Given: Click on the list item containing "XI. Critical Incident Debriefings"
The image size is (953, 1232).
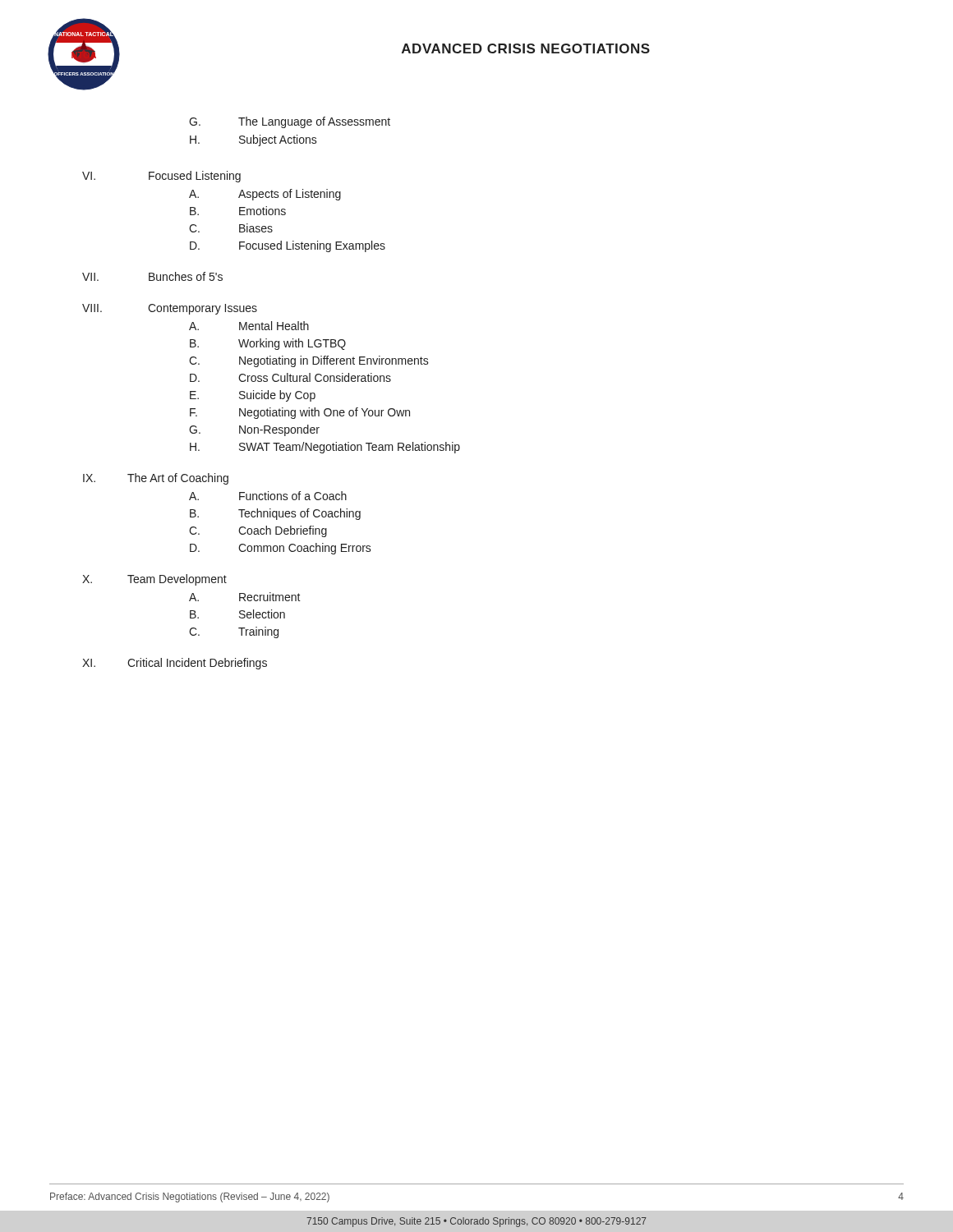Looking at the screenshot, I should (175, 663).
